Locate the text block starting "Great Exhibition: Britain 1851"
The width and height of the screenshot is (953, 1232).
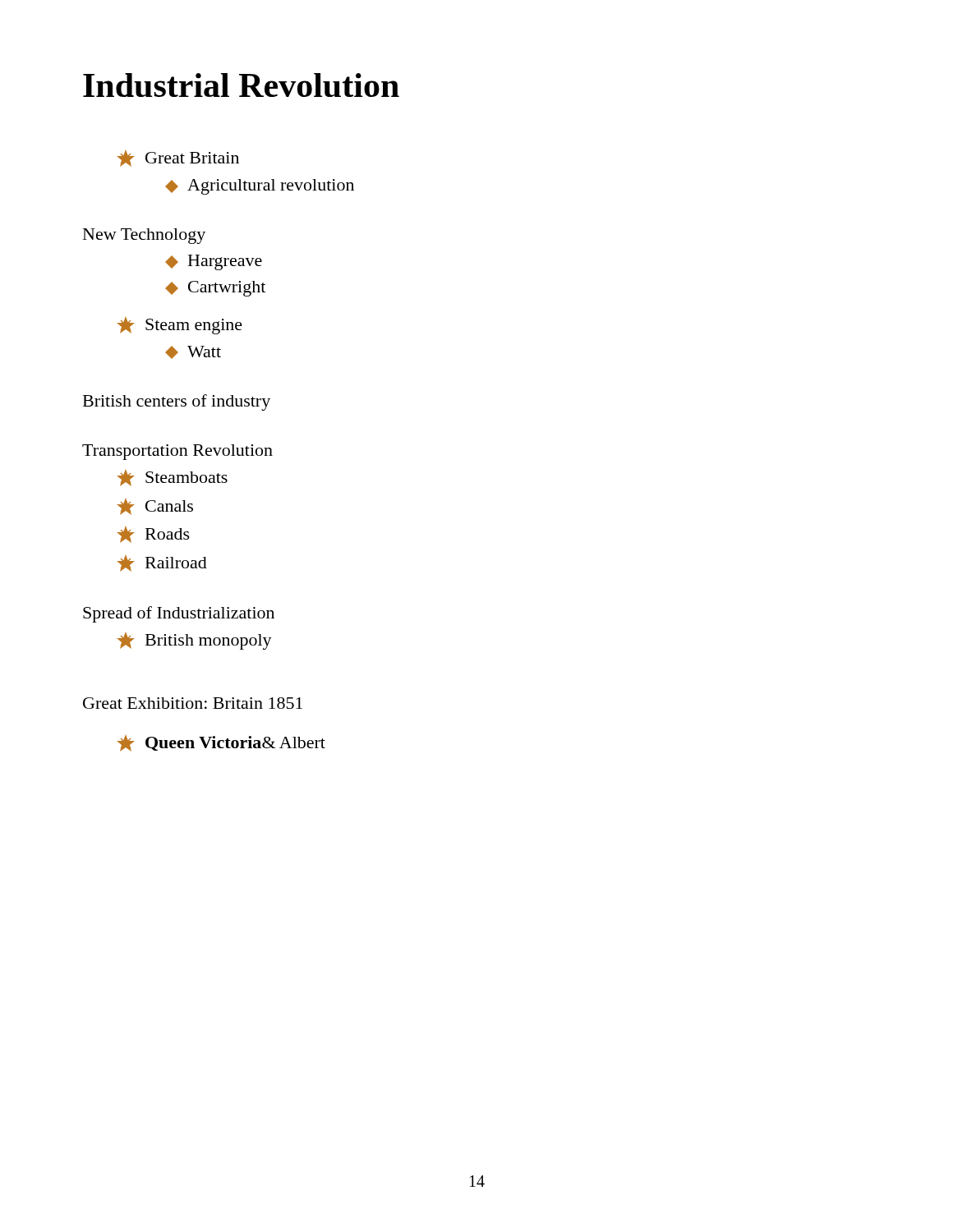[193, 703]
